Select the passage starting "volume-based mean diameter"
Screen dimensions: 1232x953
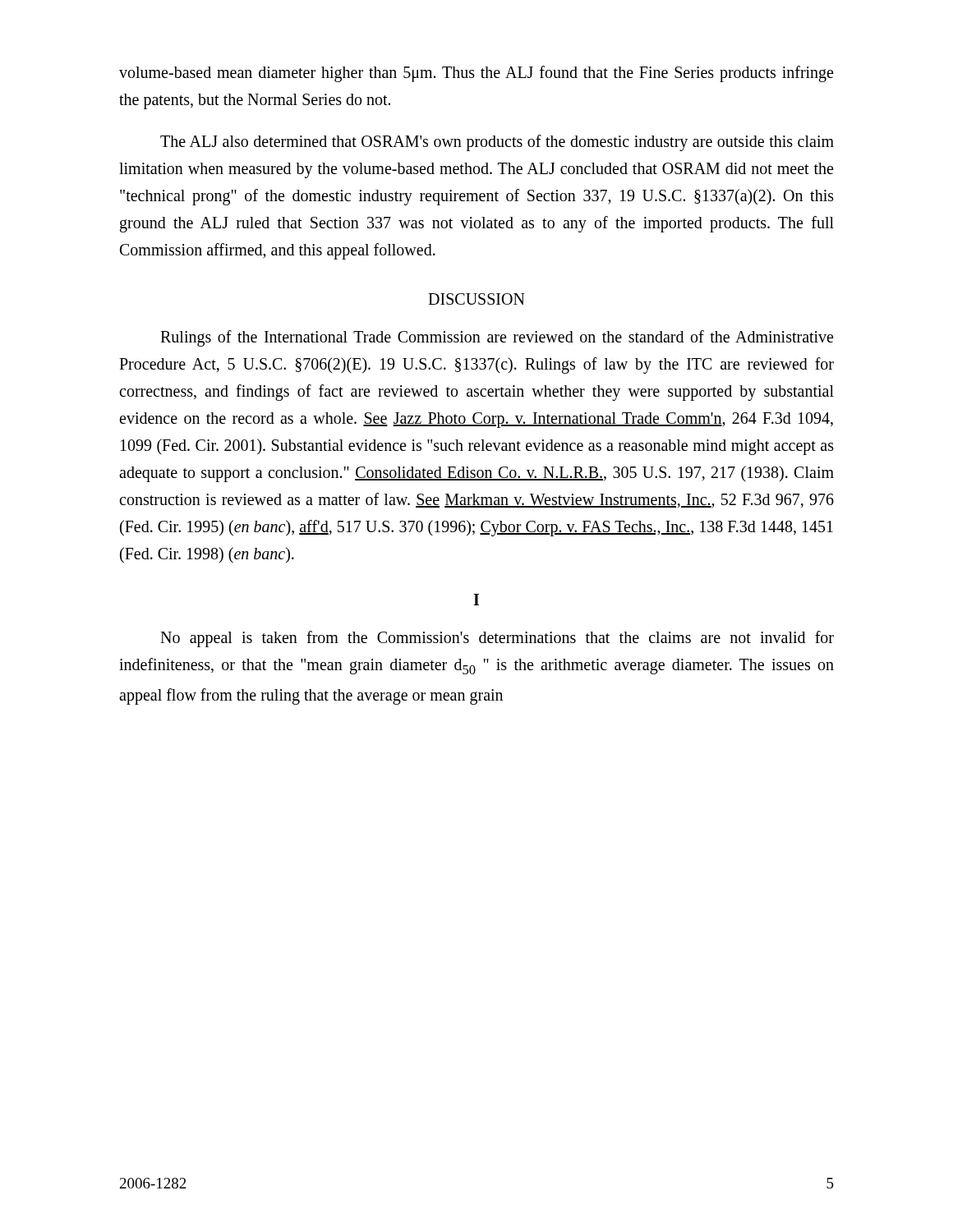(x=476, y=86)
